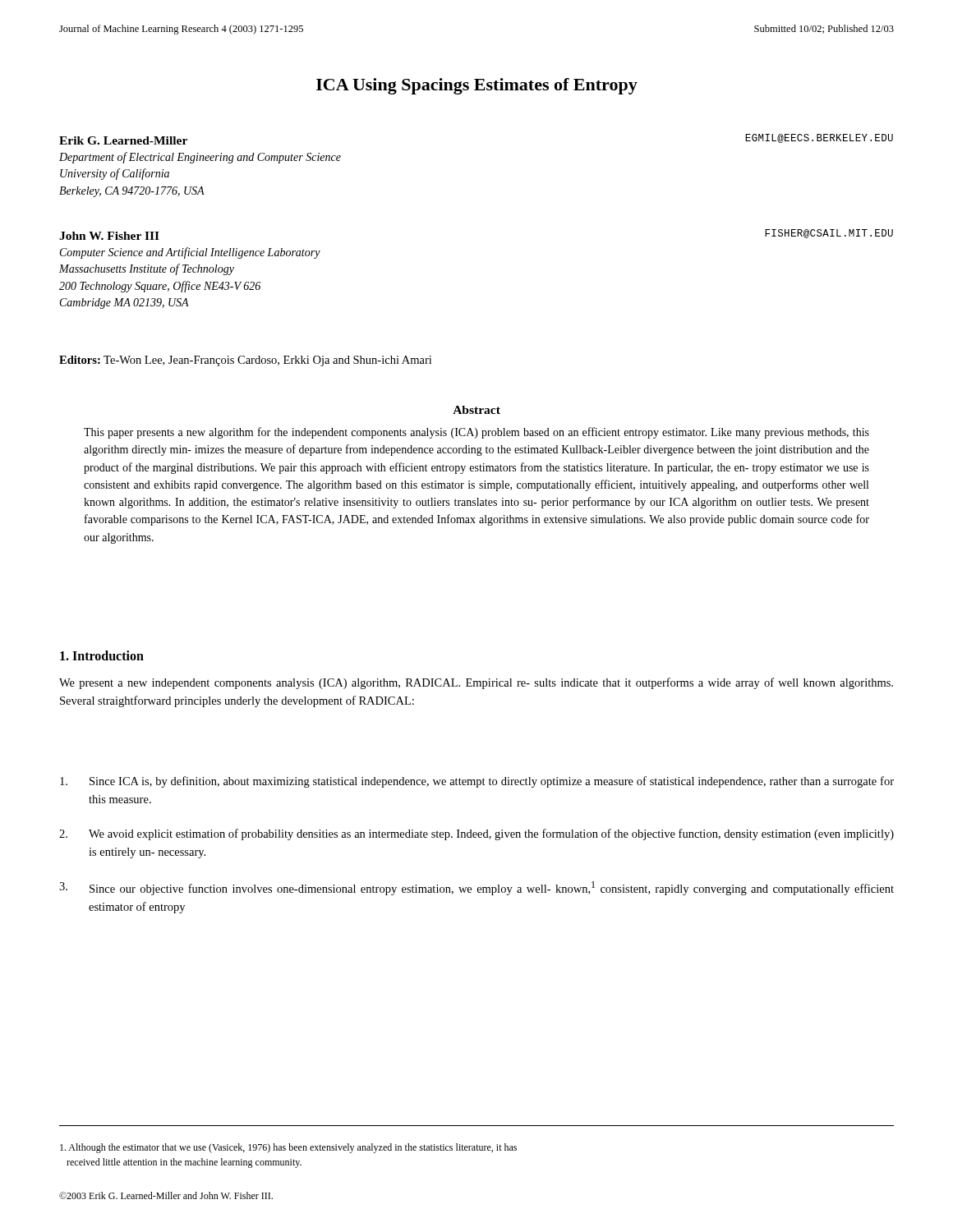This screenshot has height=1232, width=953.
Task: Click on the list item that reads "Since ICA is,"
Action: 476,790
